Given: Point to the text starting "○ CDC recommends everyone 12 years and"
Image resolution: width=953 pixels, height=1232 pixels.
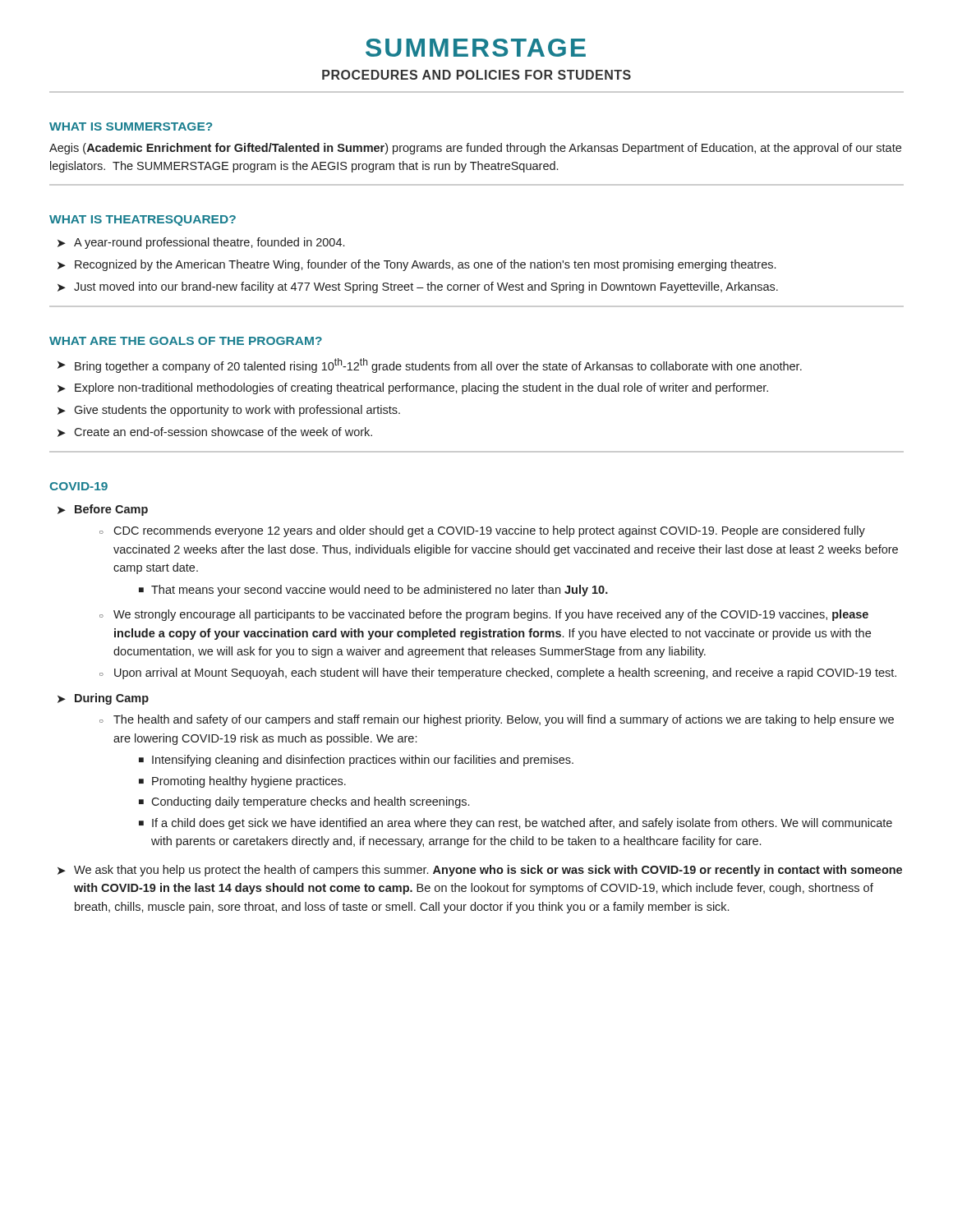Looking at the screenshot, I should (501, 562).
